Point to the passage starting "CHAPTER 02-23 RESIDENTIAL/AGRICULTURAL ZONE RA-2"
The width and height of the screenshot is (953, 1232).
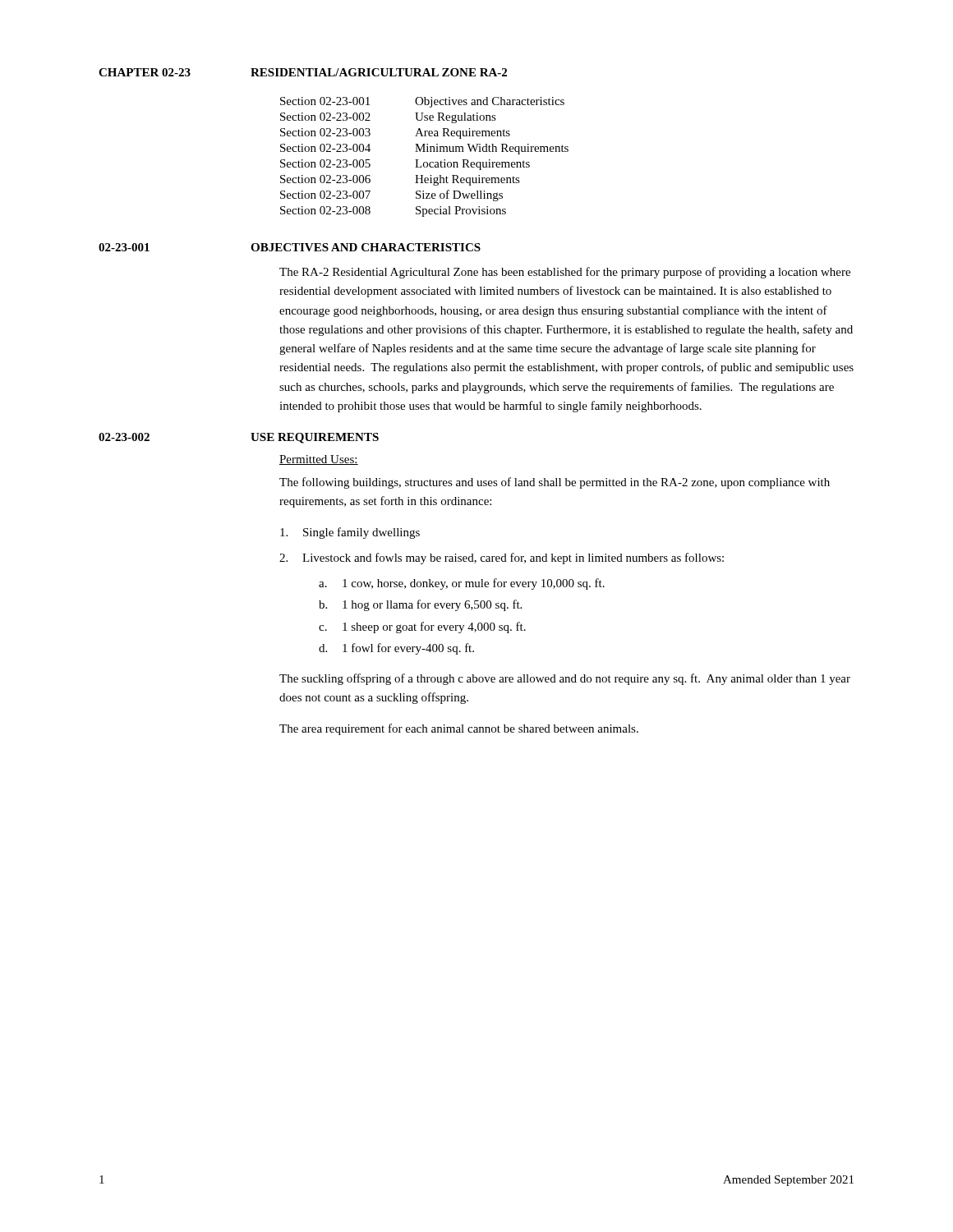click(x=303, y=73)
